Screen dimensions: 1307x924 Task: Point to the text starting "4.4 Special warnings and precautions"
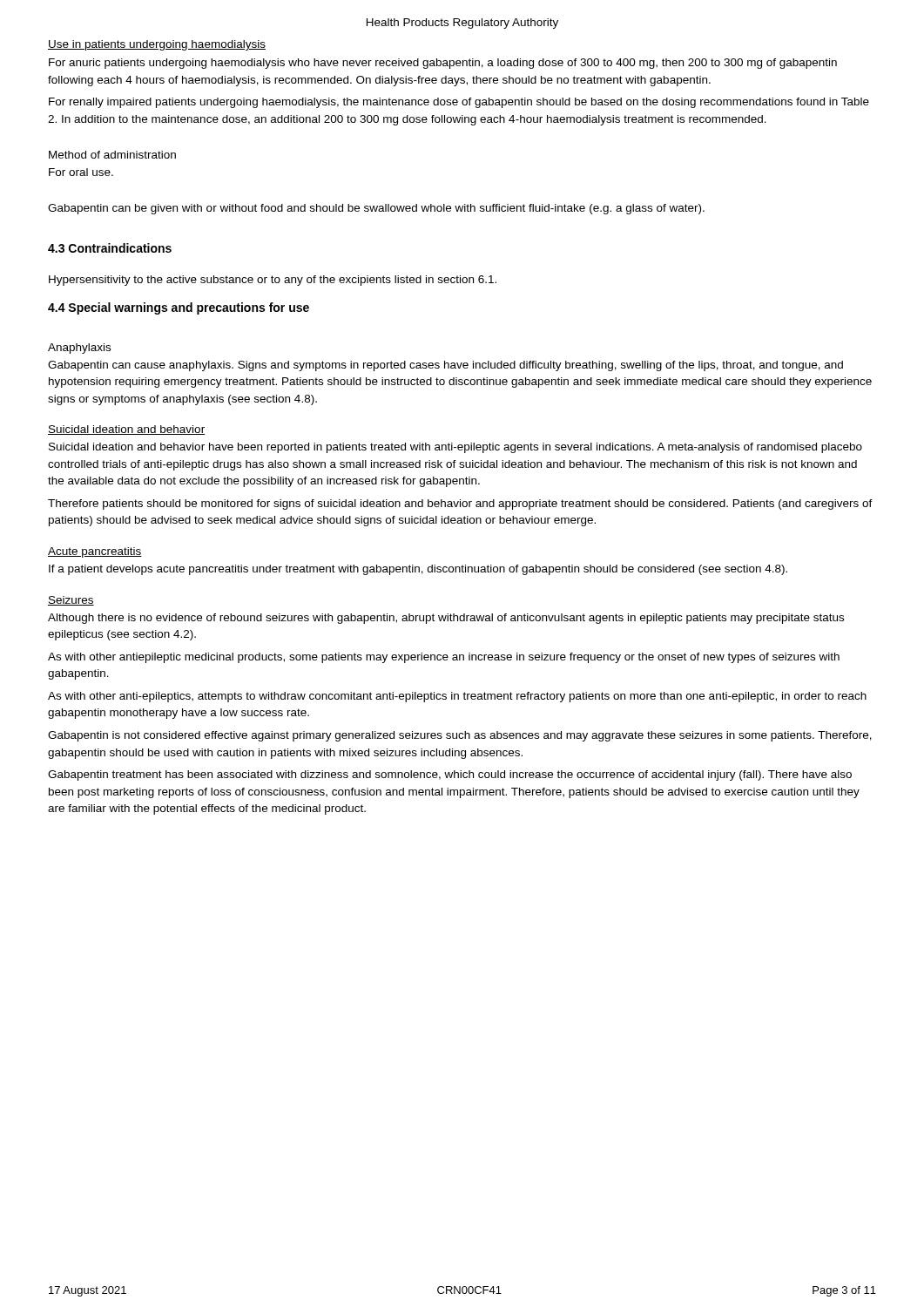[x=179, y=307]
